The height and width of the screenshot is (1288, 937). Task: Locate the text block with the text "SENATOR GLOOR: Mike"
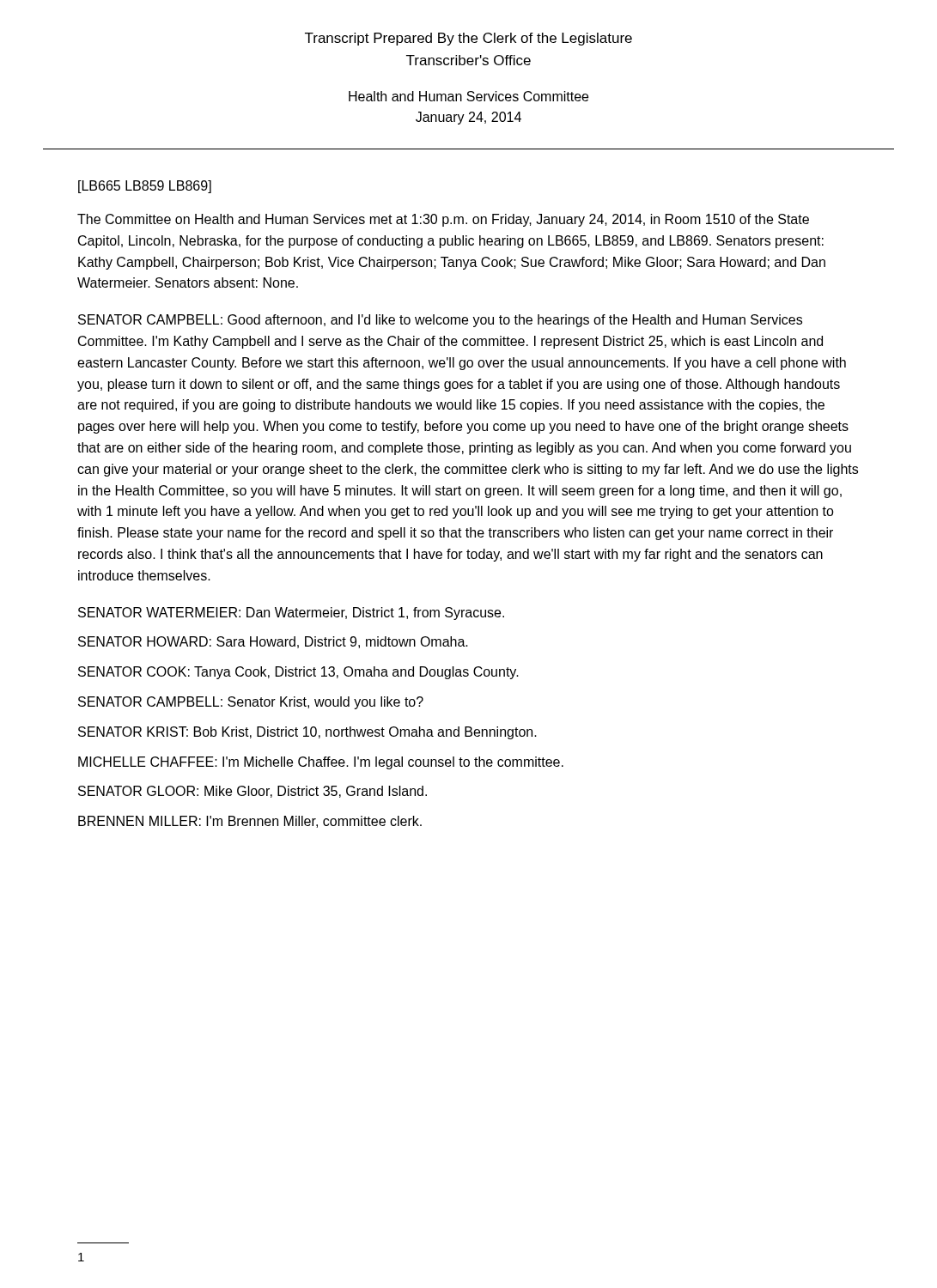(x=253, y=792)
